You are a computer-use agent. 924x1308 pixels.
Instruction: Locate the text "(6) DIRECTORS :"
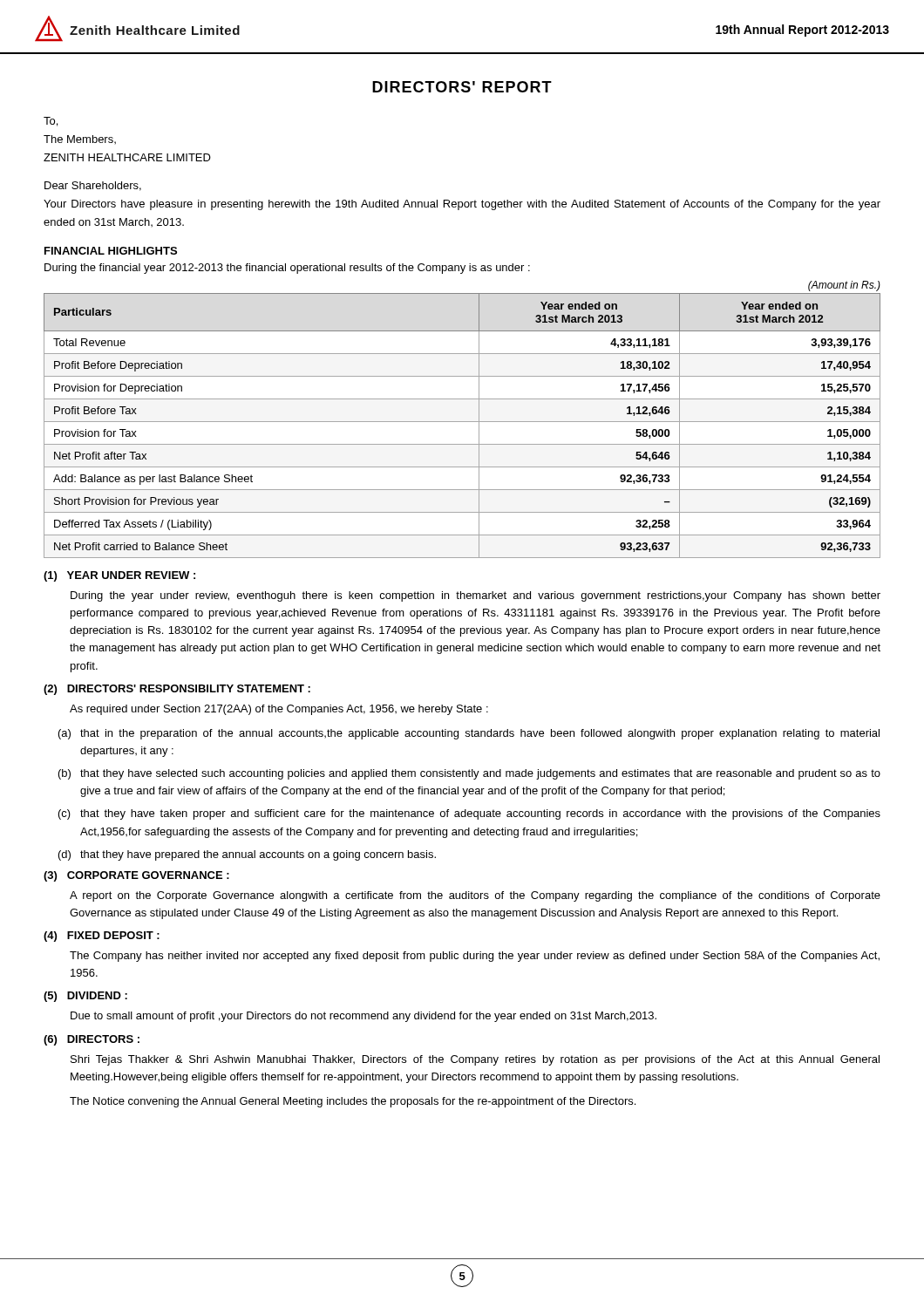[92, 1039]
